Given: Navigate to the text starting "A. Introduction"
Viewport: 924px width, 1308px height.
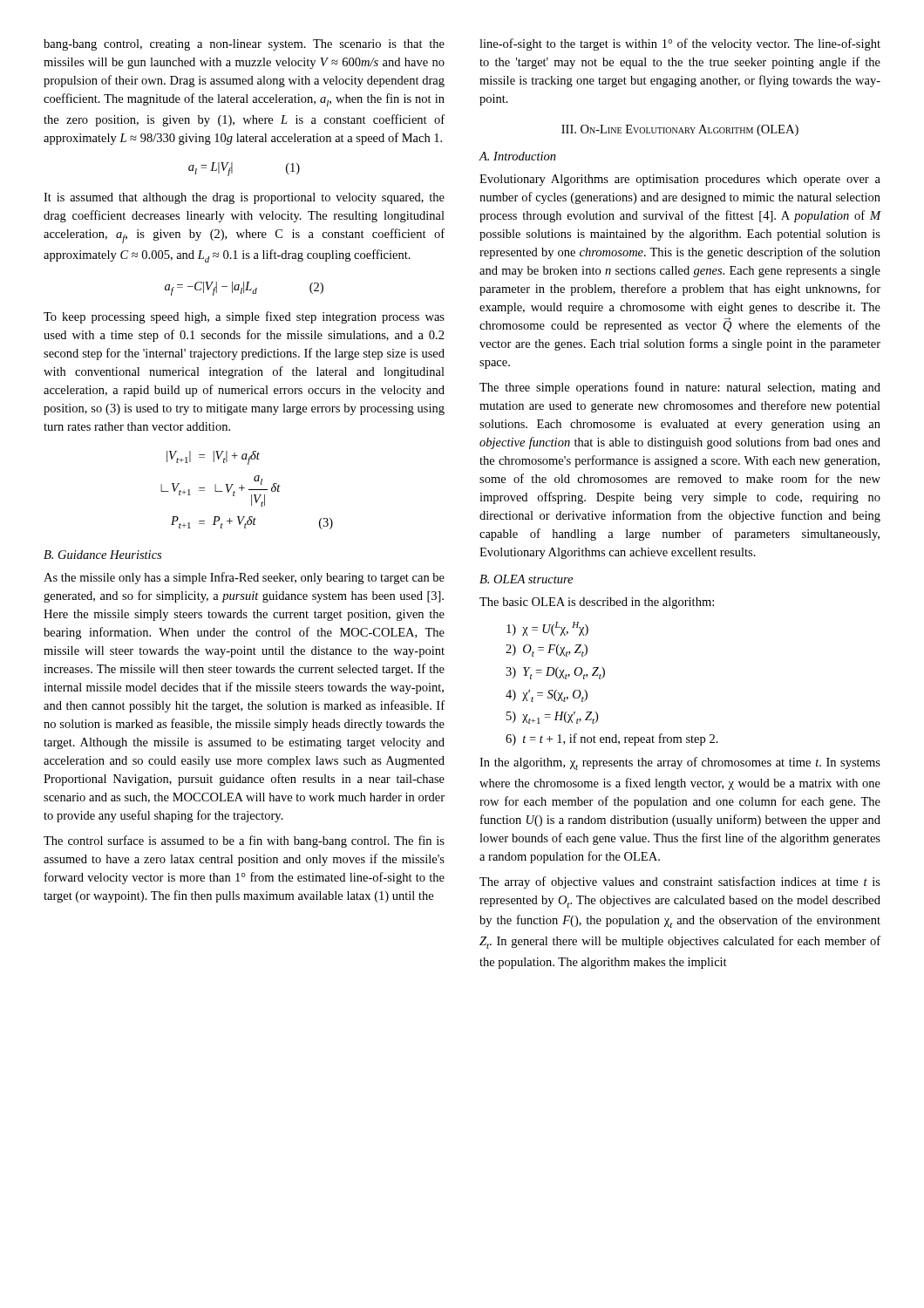Looking at the screenshot, I should (x=518, y=156).
